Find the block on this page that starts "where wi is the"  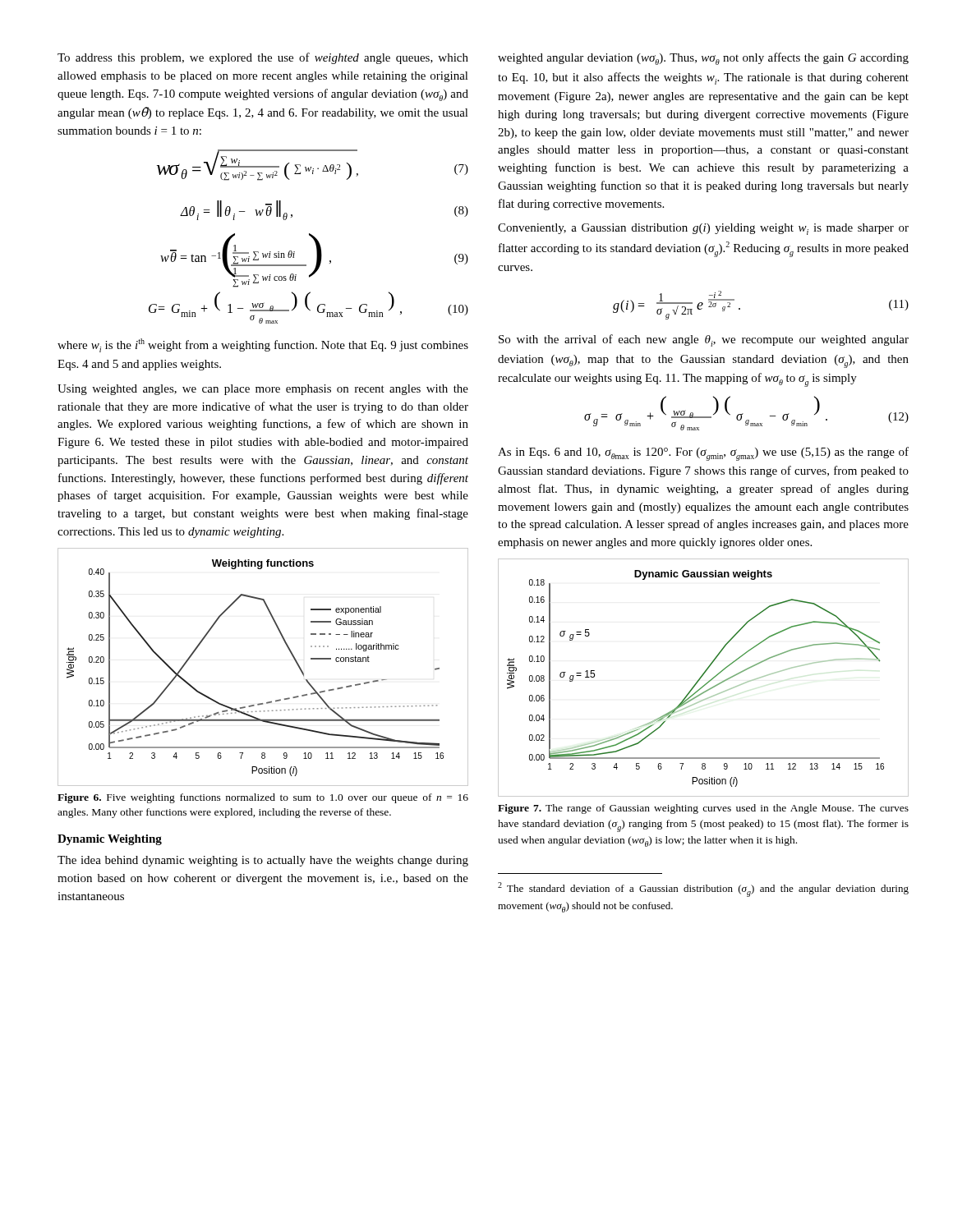click(x=263, y=438)
